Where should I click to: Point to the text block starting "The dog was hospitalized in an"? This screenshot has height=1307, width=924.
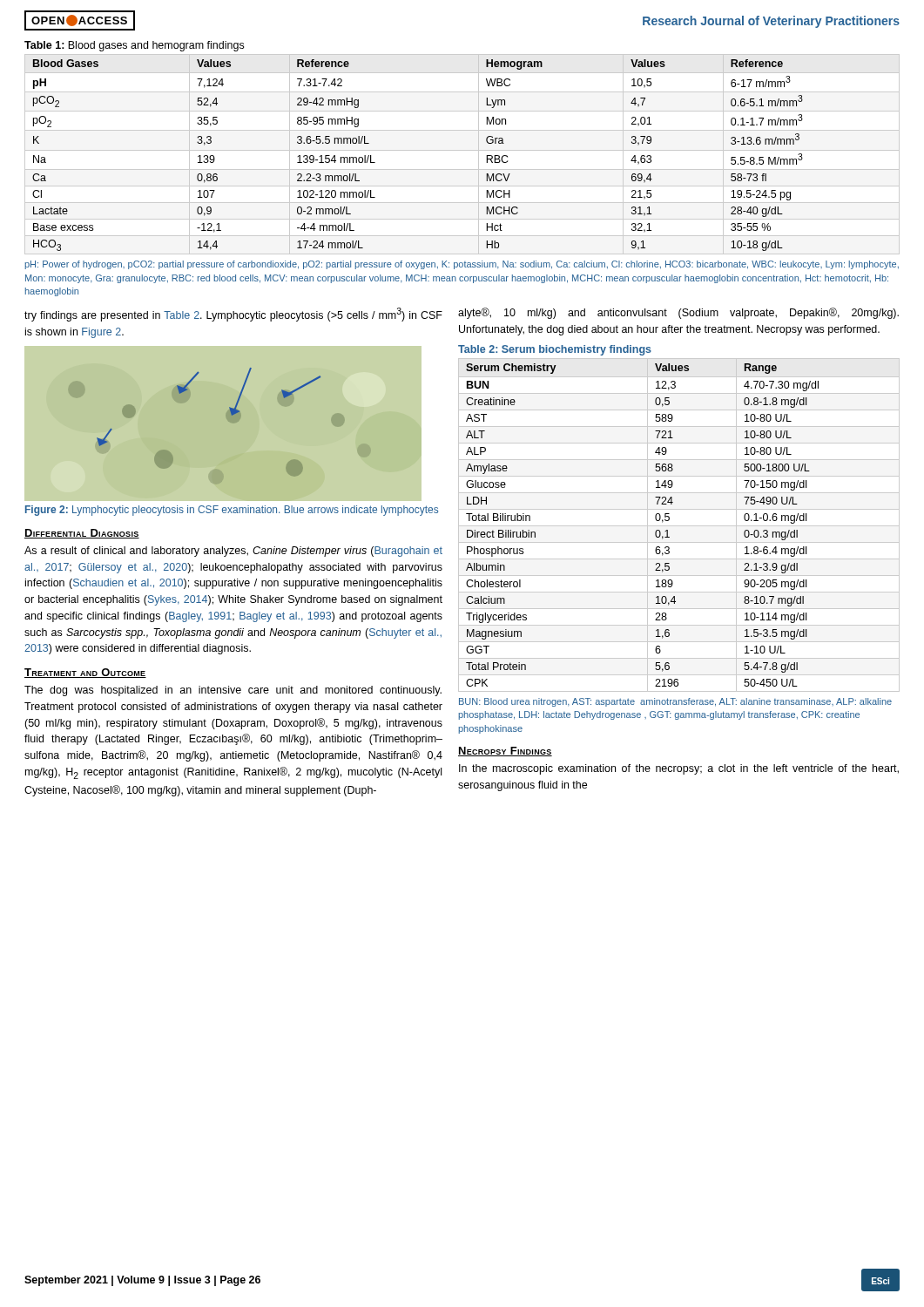(x=233, y=740)
